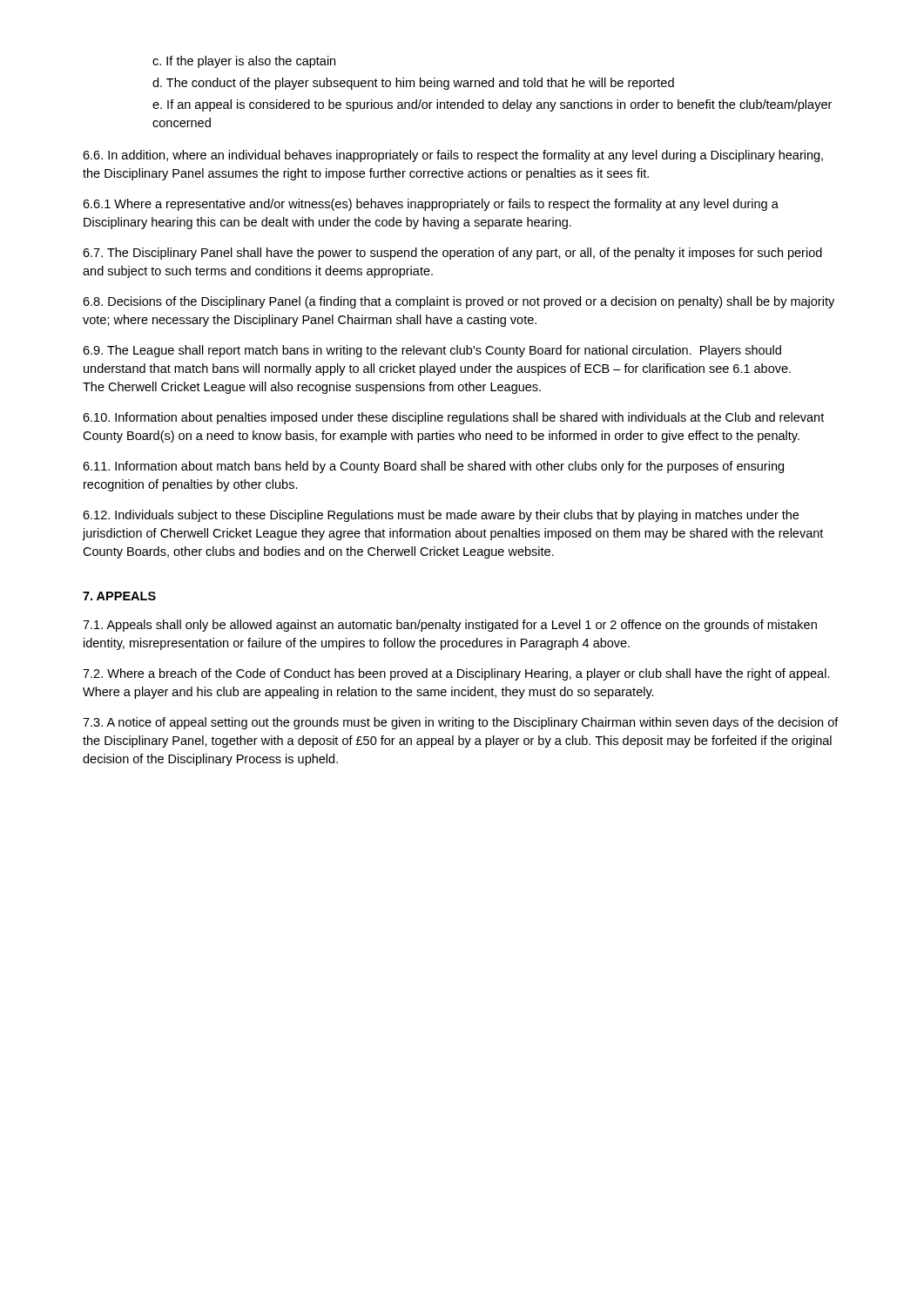Screen dimensions: 1307x924
Task: Where is the passage that starts "12. Individuals subject"?
Action: click(453, 534)
